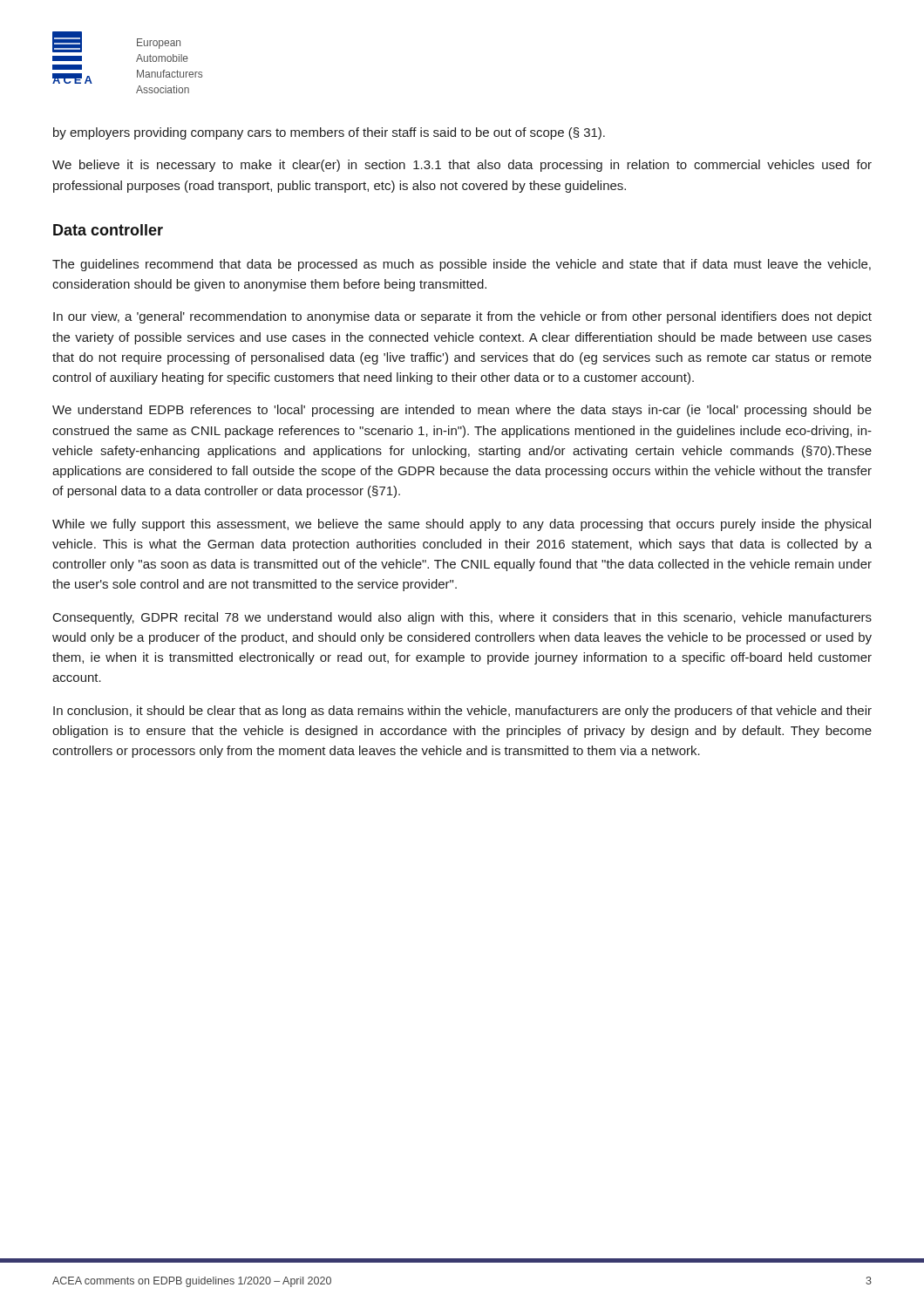This screenshot has width=924, height=1308.
Task: Locate the text block containing "We believe it is necessary to make it"
Action: [462, 175]
